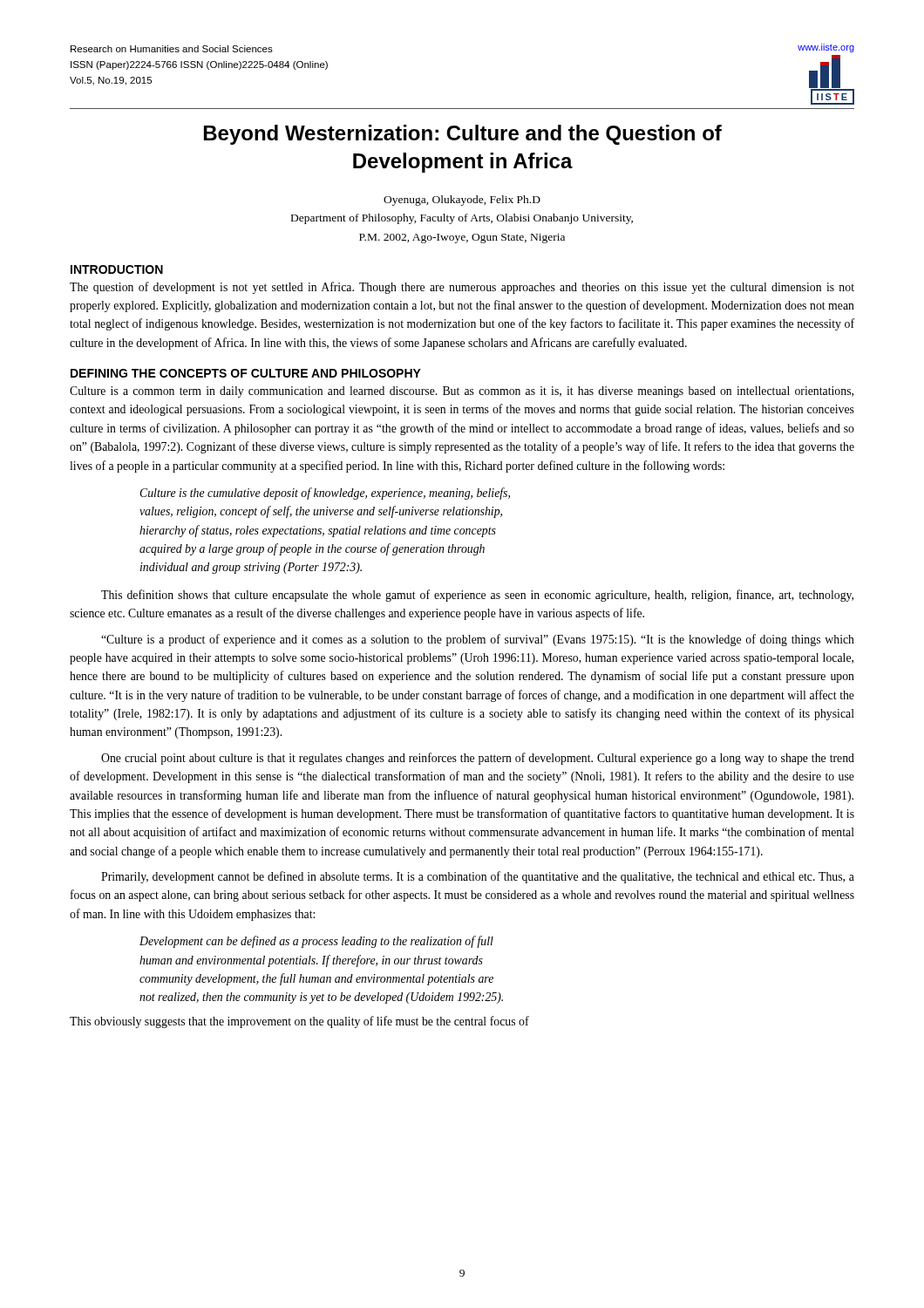Find the text block that reads "This definition shows that"
The image size is (924, 1308).
[x=462, y=604]
